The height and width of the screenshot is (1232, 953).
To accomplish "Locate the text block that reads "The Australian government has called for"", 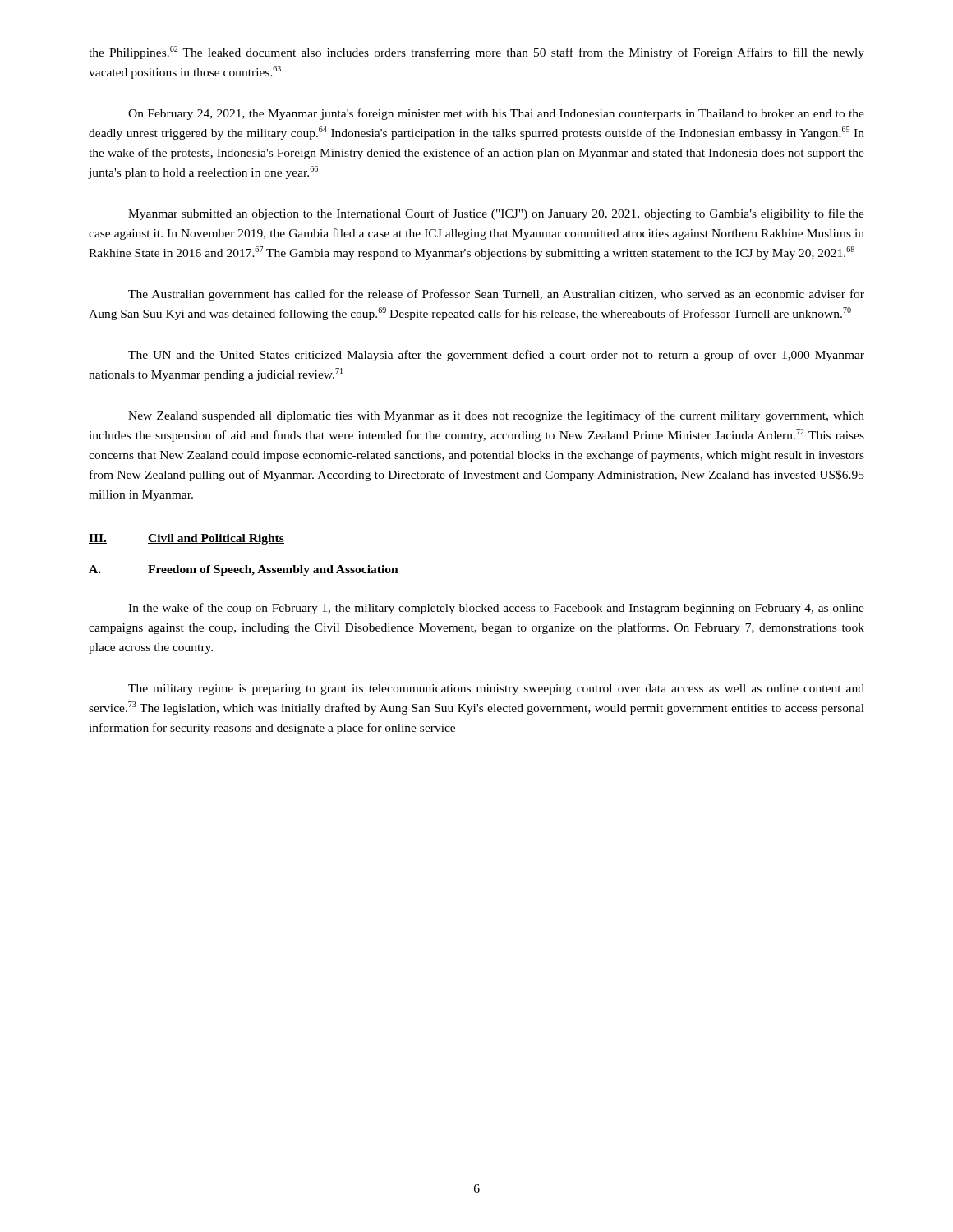I will pos(476,304).
